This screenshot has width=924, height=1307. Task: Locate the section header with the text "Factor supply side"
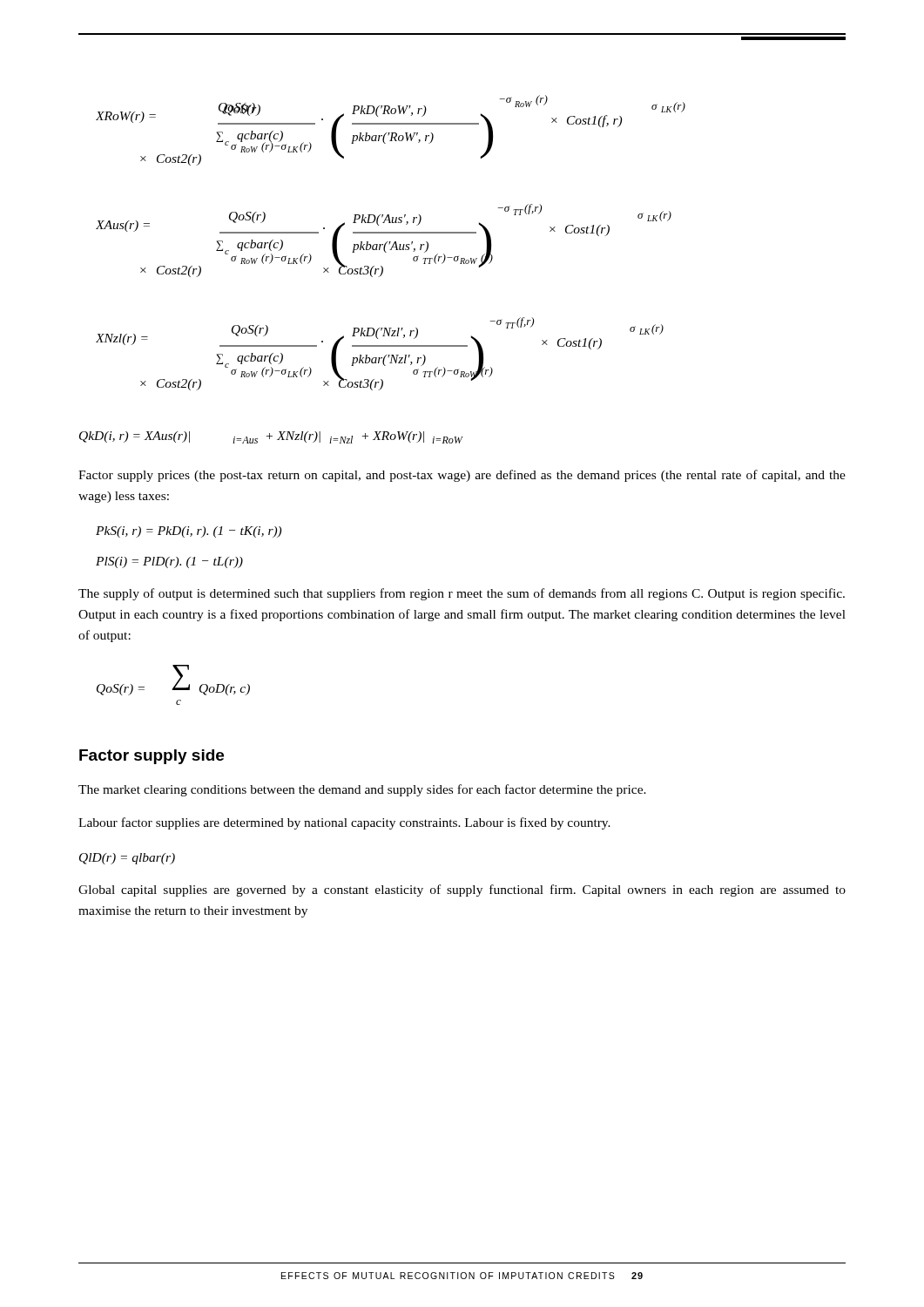point(151,755)
